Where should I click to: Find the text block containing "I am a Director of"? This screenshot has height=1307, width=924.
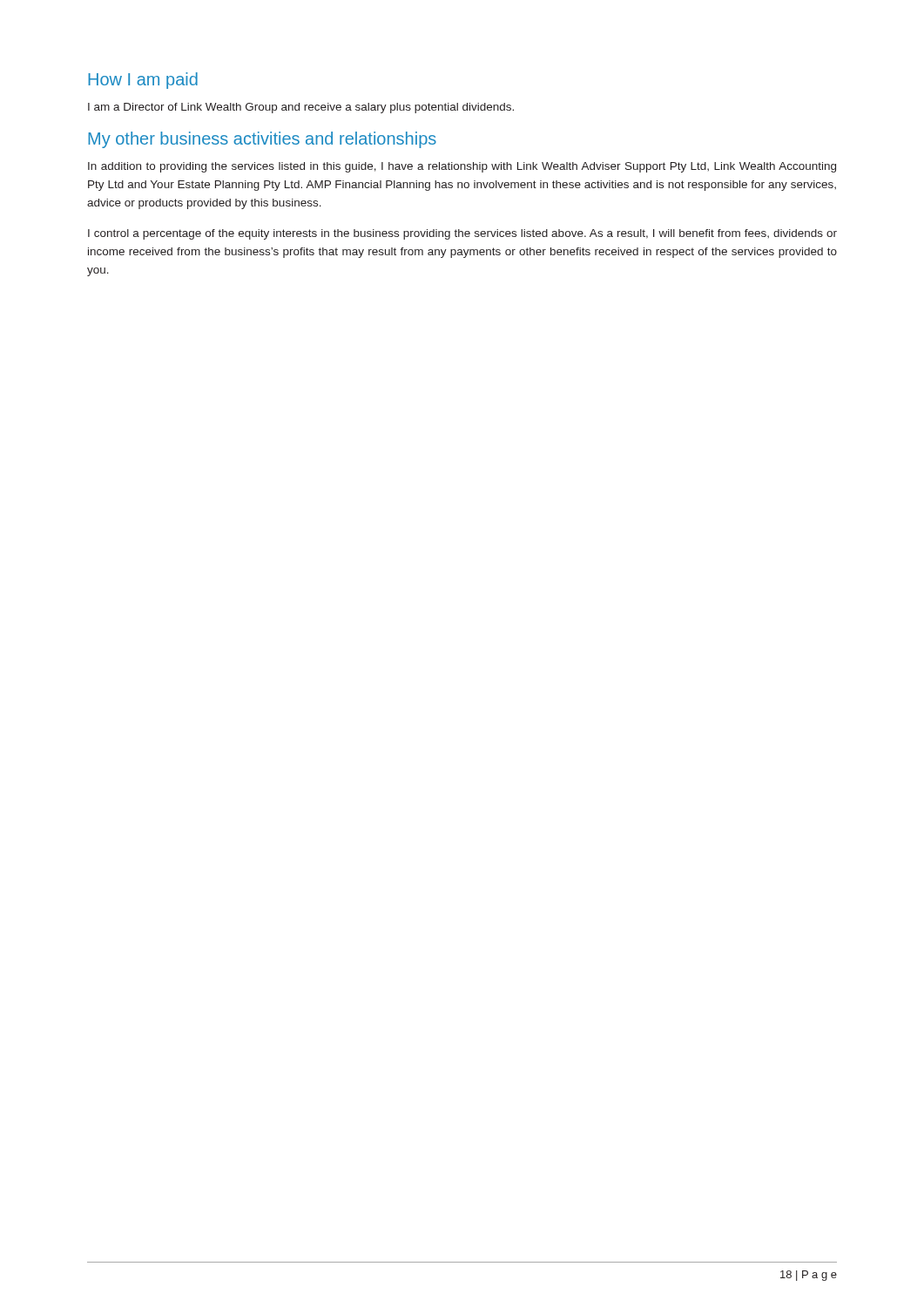pos(462,108)
